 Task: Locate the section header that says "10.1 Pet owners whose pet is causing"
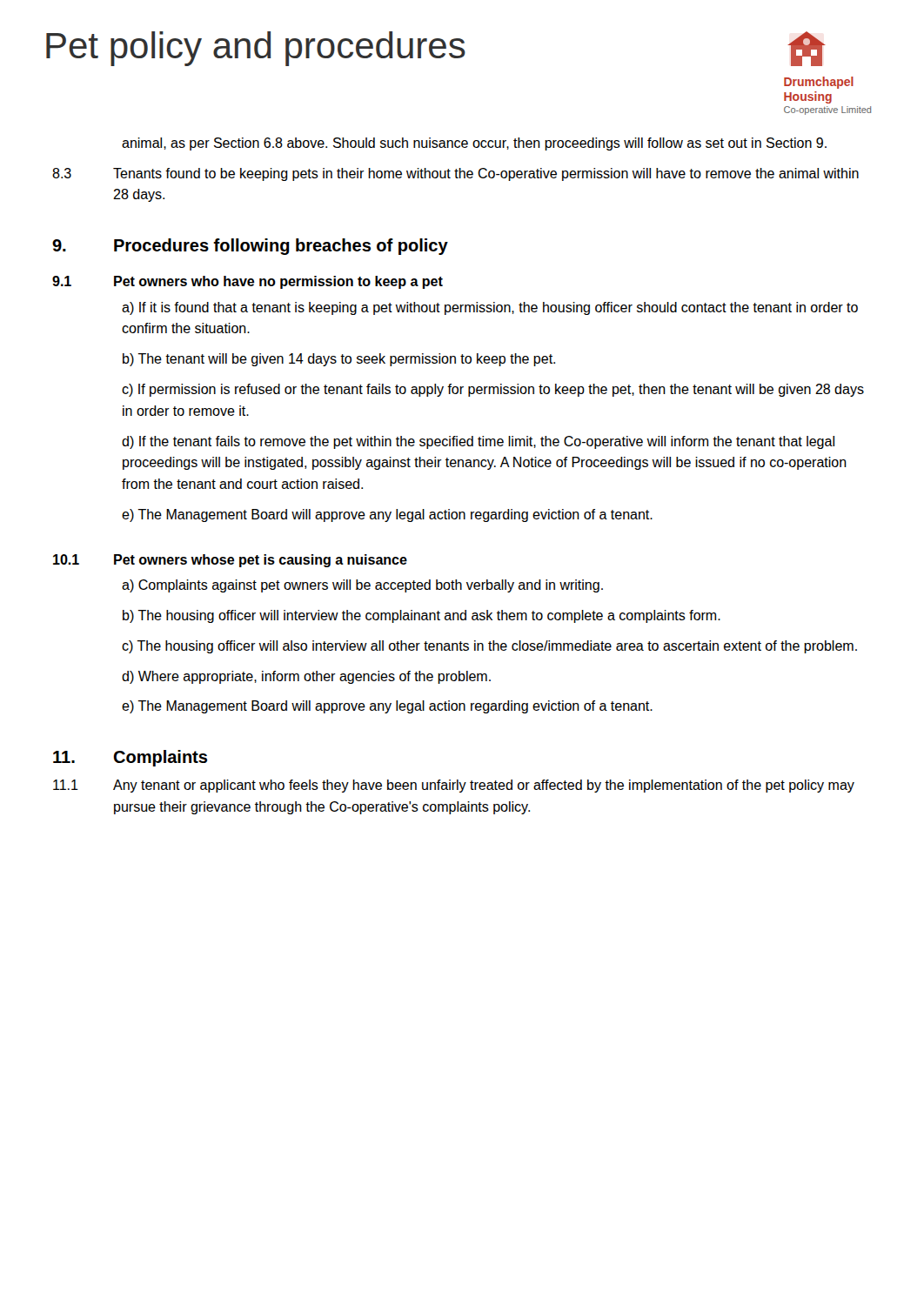230,561
